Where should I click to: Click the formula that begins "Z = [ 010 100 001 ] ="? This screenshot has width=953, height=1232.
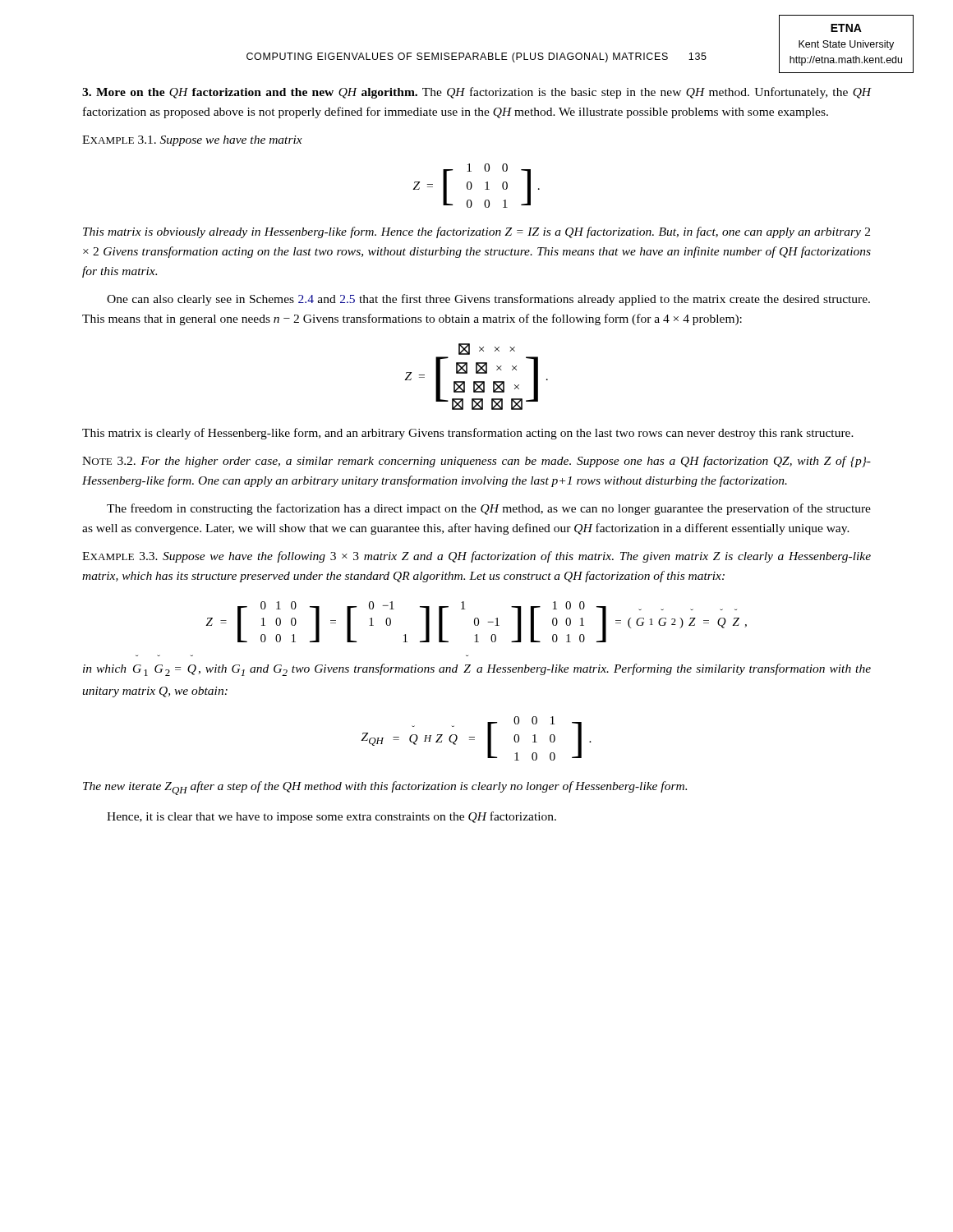(476, 622)
